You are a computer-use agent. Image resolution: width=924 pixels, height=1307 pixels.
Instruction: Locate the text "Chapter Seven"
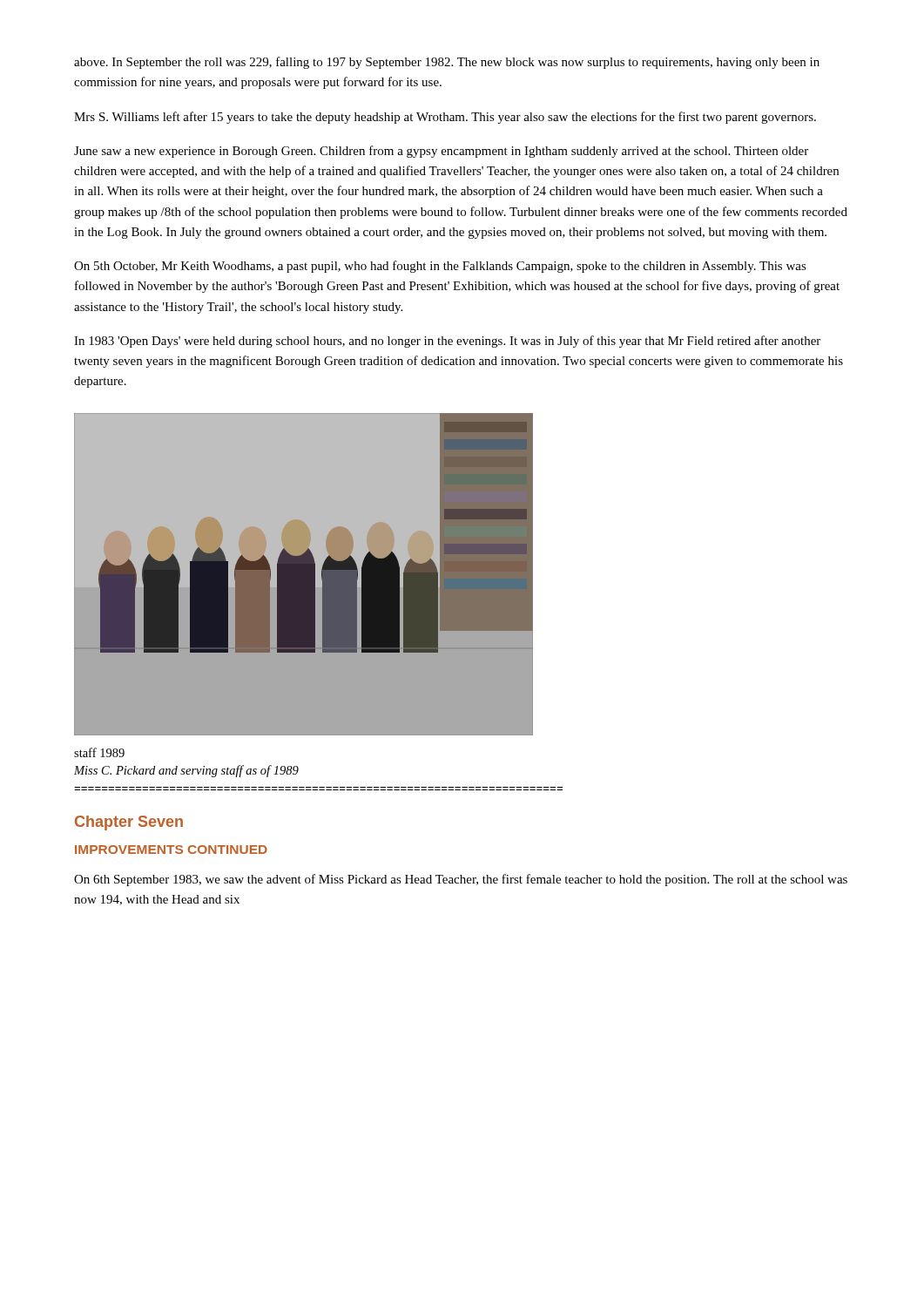click(x=129, y=822)
